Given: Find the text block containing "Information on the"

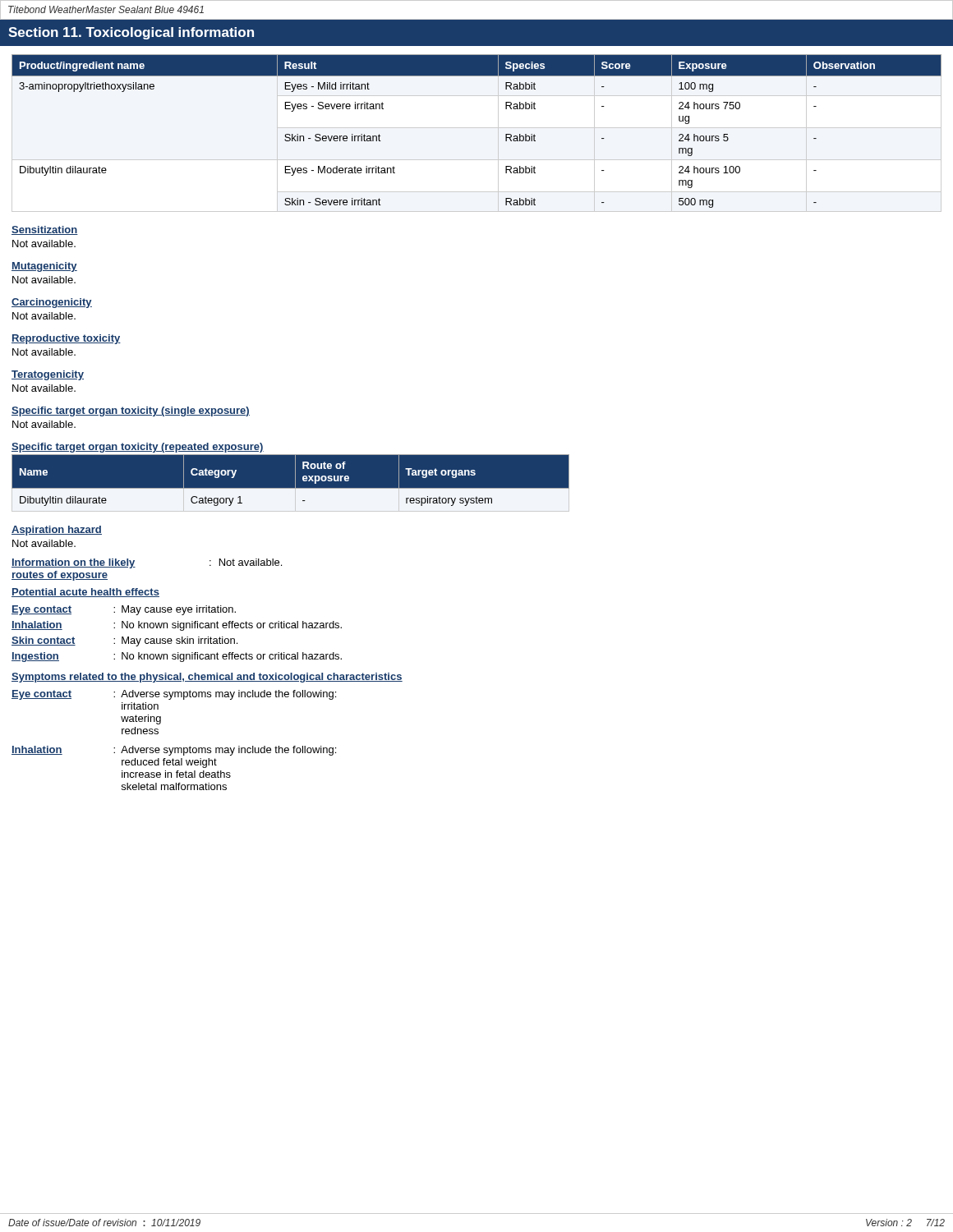Looking at the screenshot, I should point(69,563).
